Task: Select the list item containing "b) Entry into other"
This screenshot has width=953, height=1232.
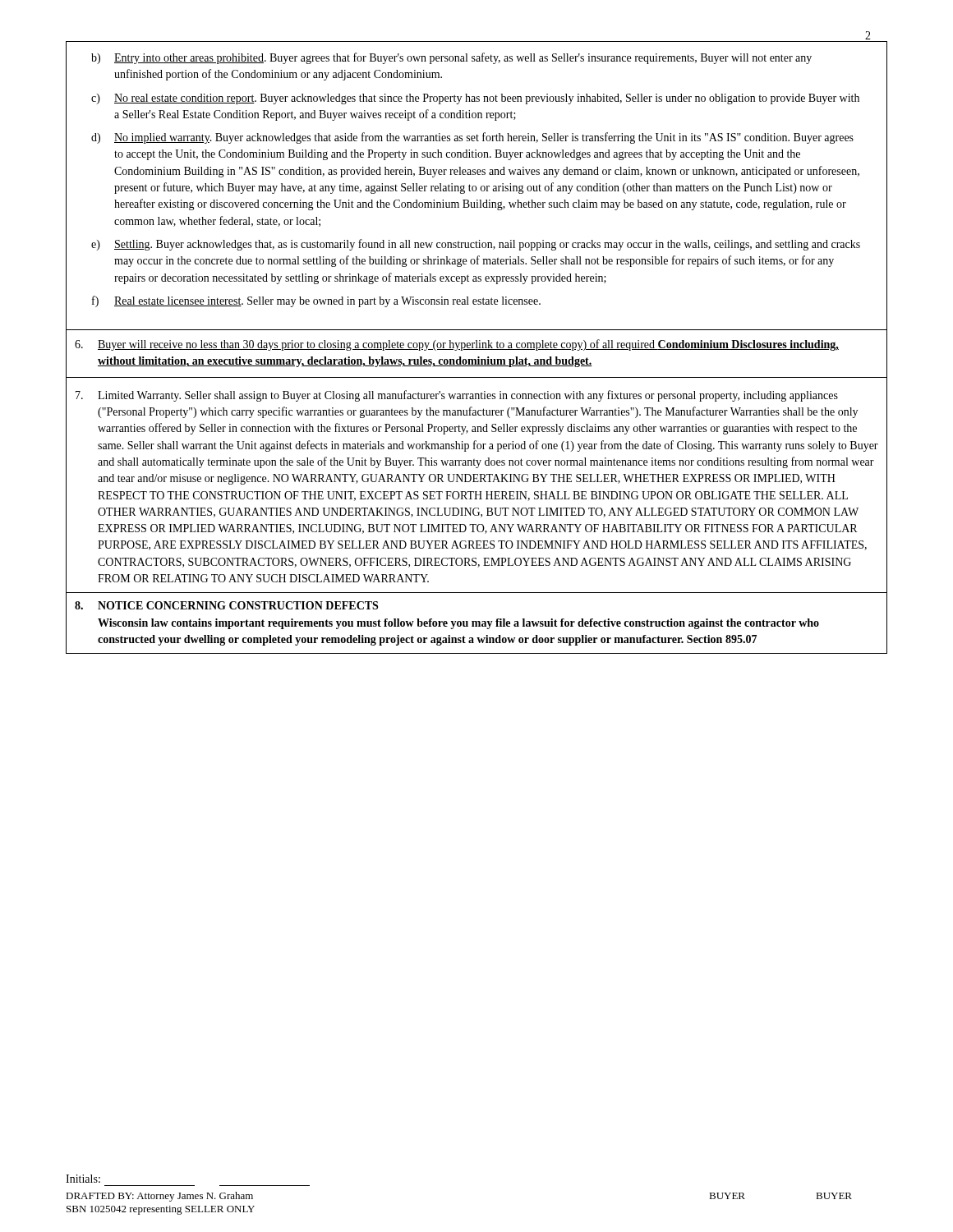Action: [476, 67]
